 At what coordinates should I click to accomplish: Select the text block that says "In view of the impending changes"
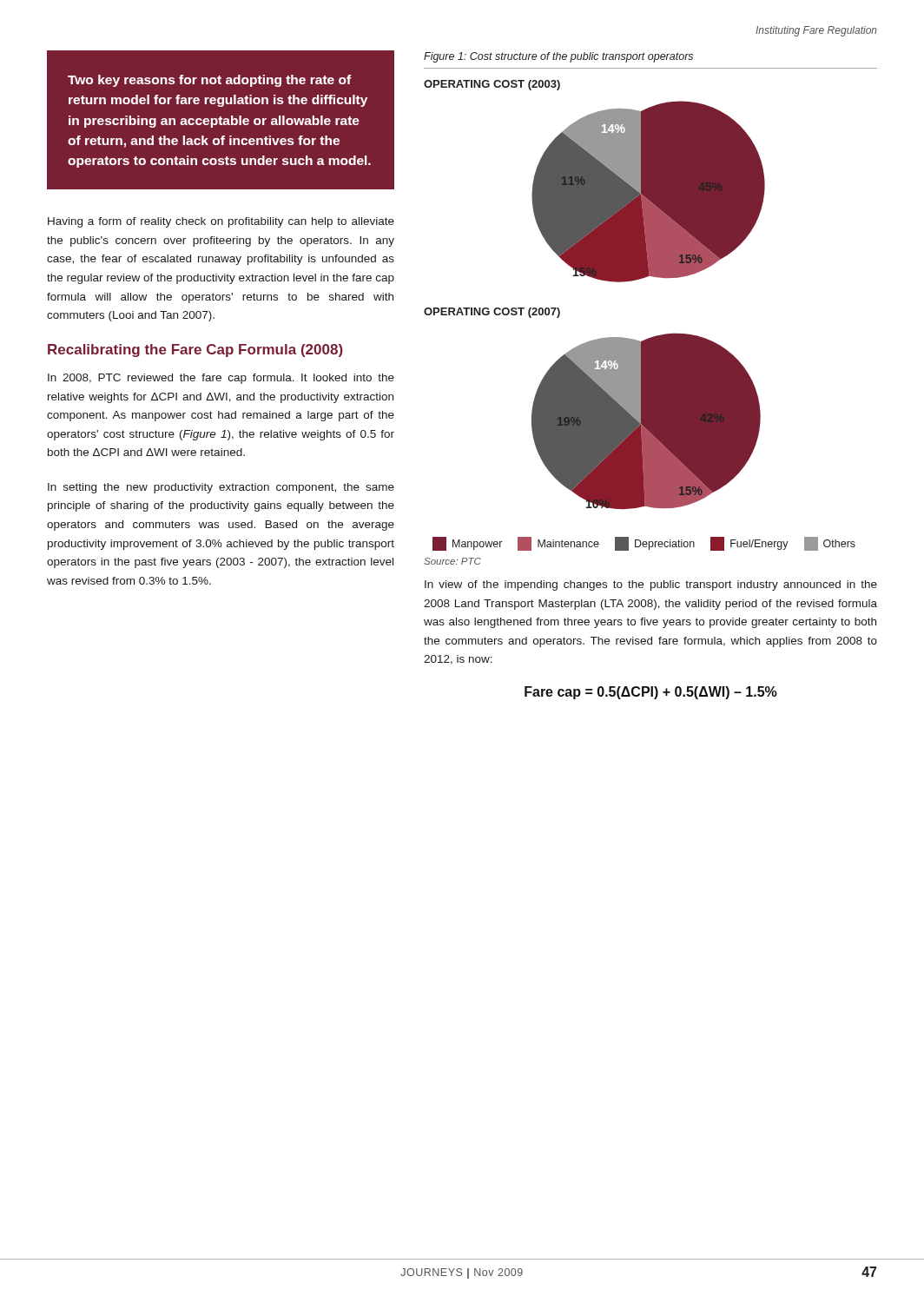point(650,622)
